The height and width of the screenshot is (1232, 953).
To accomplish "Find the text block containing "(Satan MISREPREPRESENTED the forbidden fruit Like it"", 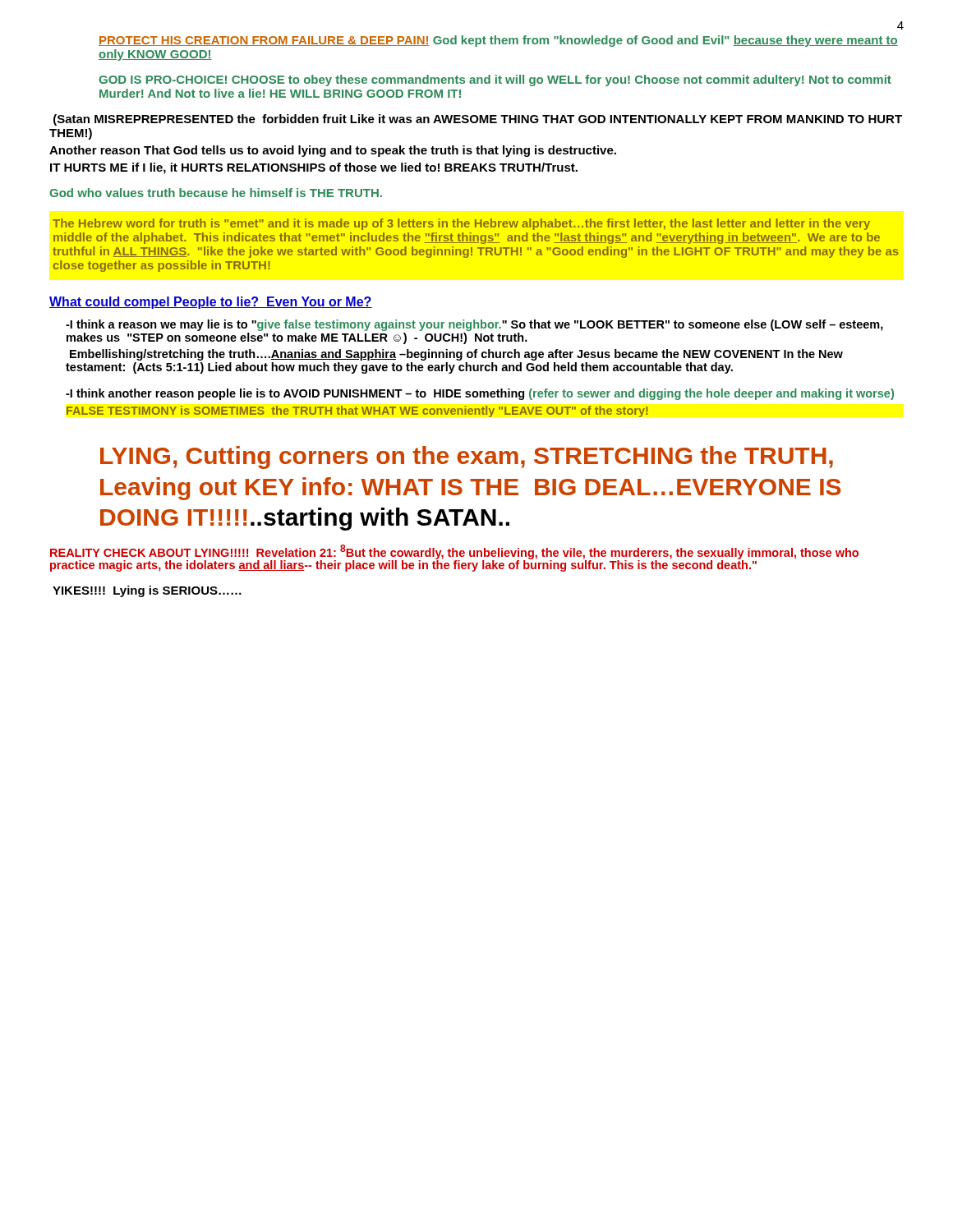I will click(476, 143).
